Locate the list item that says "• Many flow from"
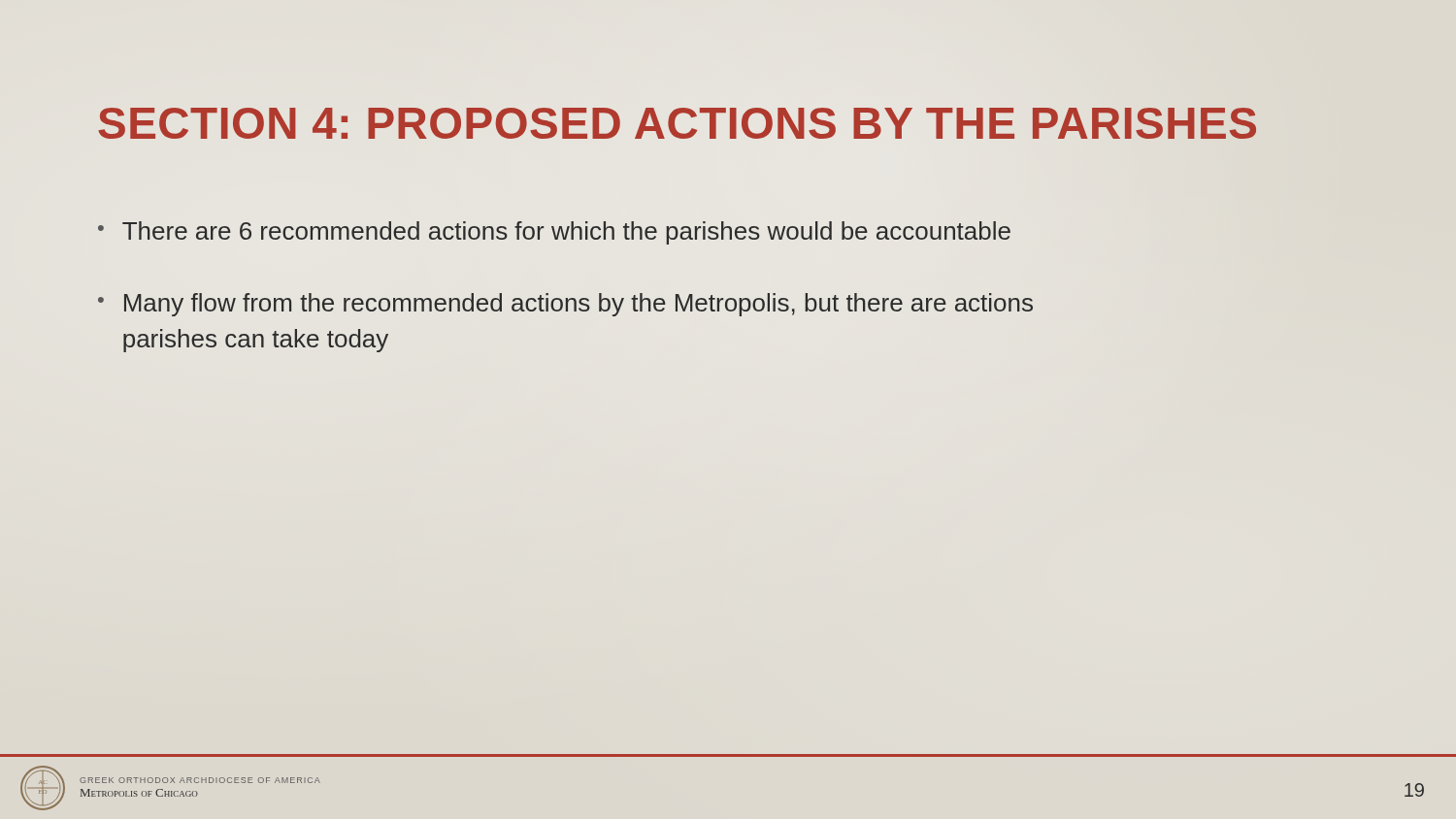This screenshot has height=819, width=1456. pos(565,322)
